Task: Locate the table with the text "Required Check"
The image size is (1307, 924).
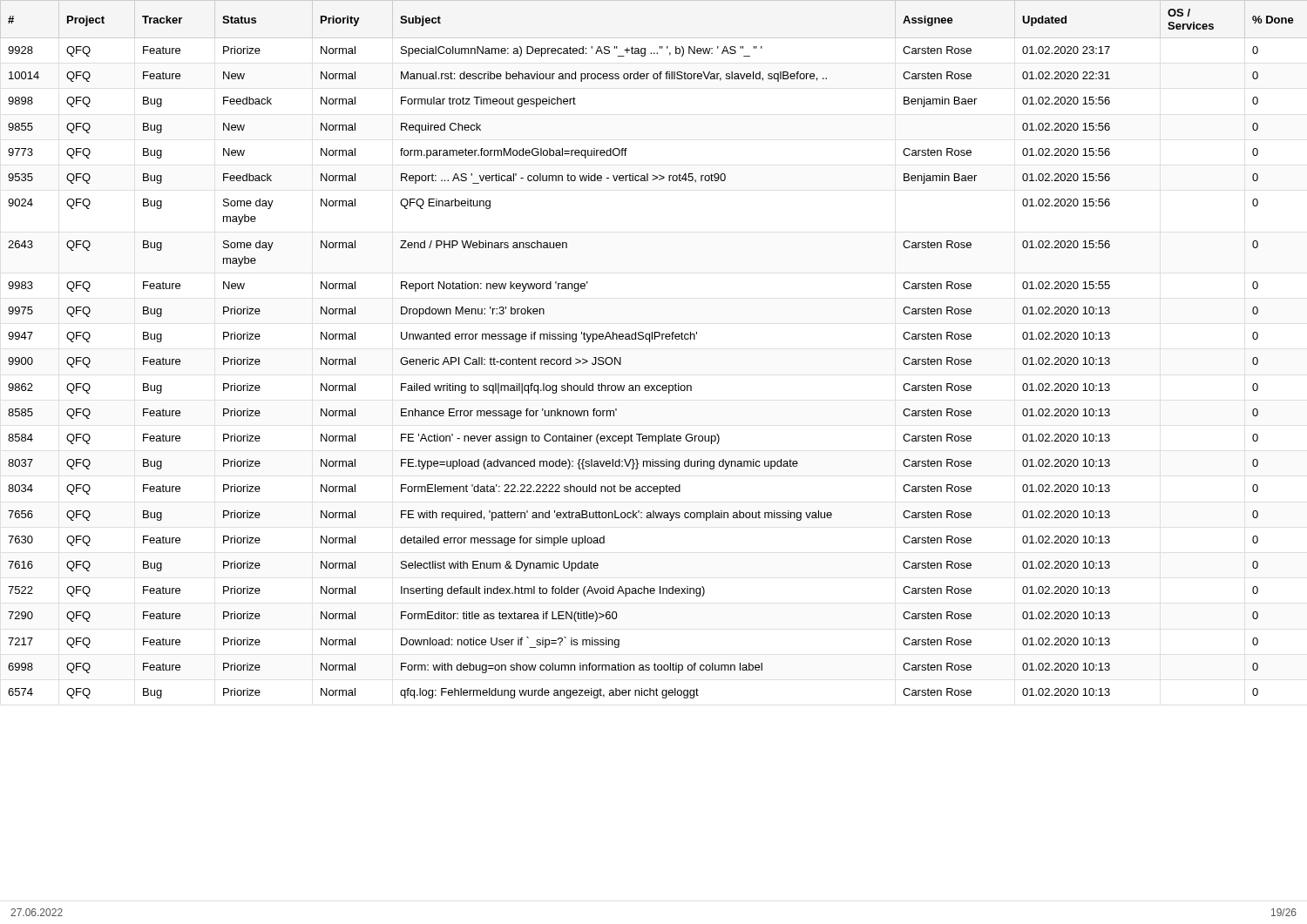Action: 654,353
